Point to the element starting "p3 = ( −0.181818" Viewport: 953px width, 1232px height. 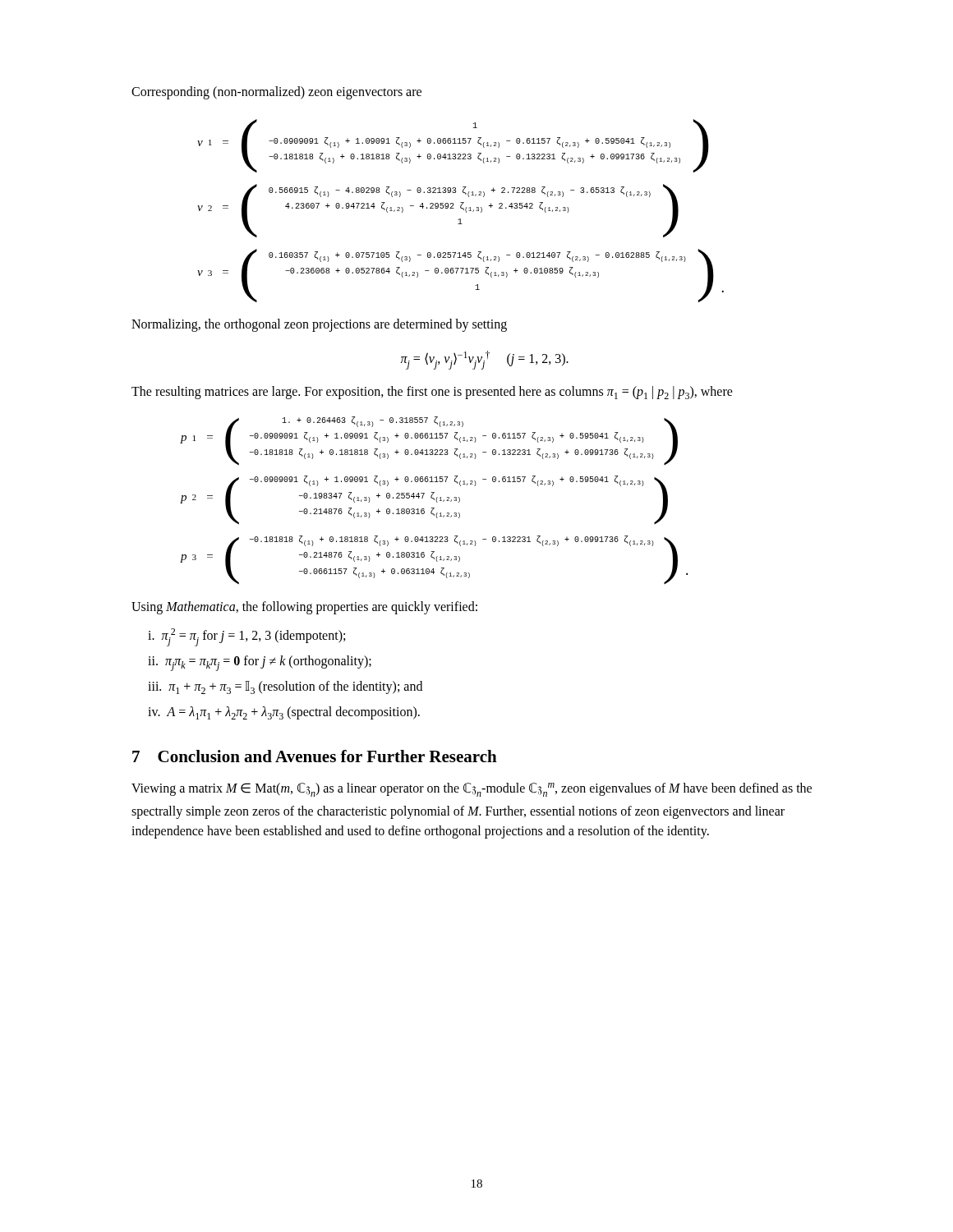tap(509, 557)
